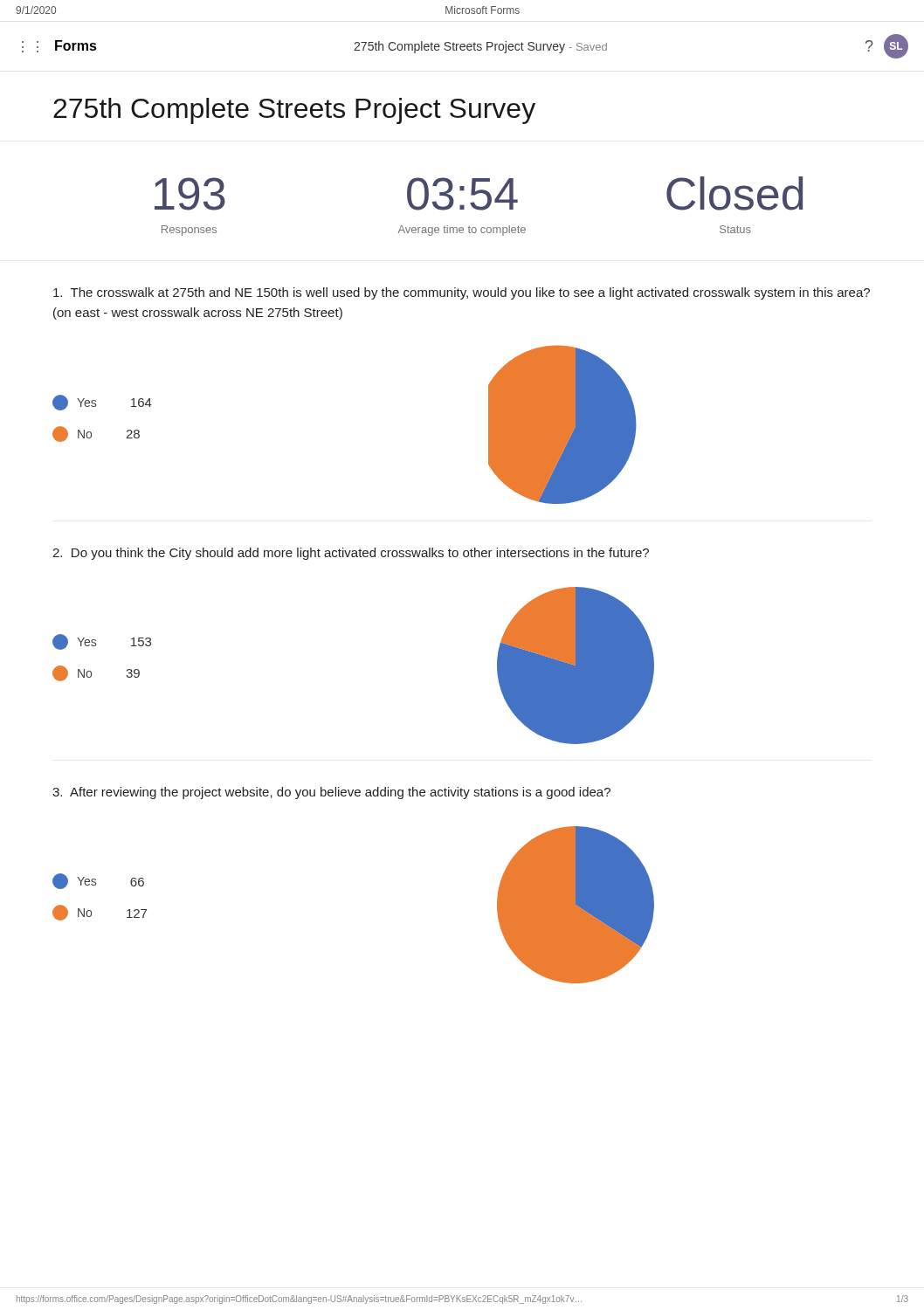Point to "193 Responses"
The width and height of the screenshot is (924, 1310).
(189, 203)
